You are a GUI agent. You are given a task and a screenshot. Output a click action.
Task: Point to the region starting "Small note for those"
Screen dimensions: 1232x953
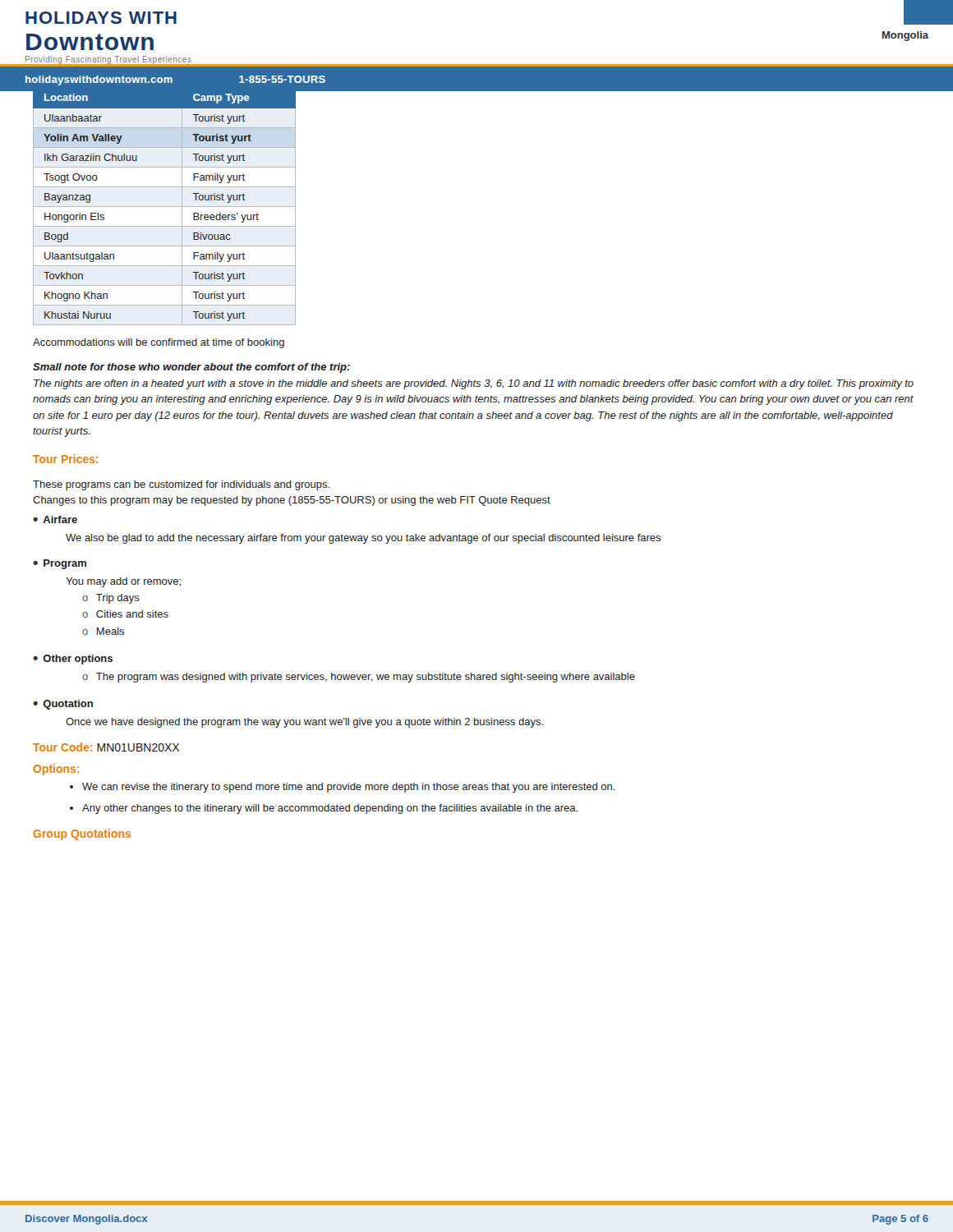tap(476, 399)
